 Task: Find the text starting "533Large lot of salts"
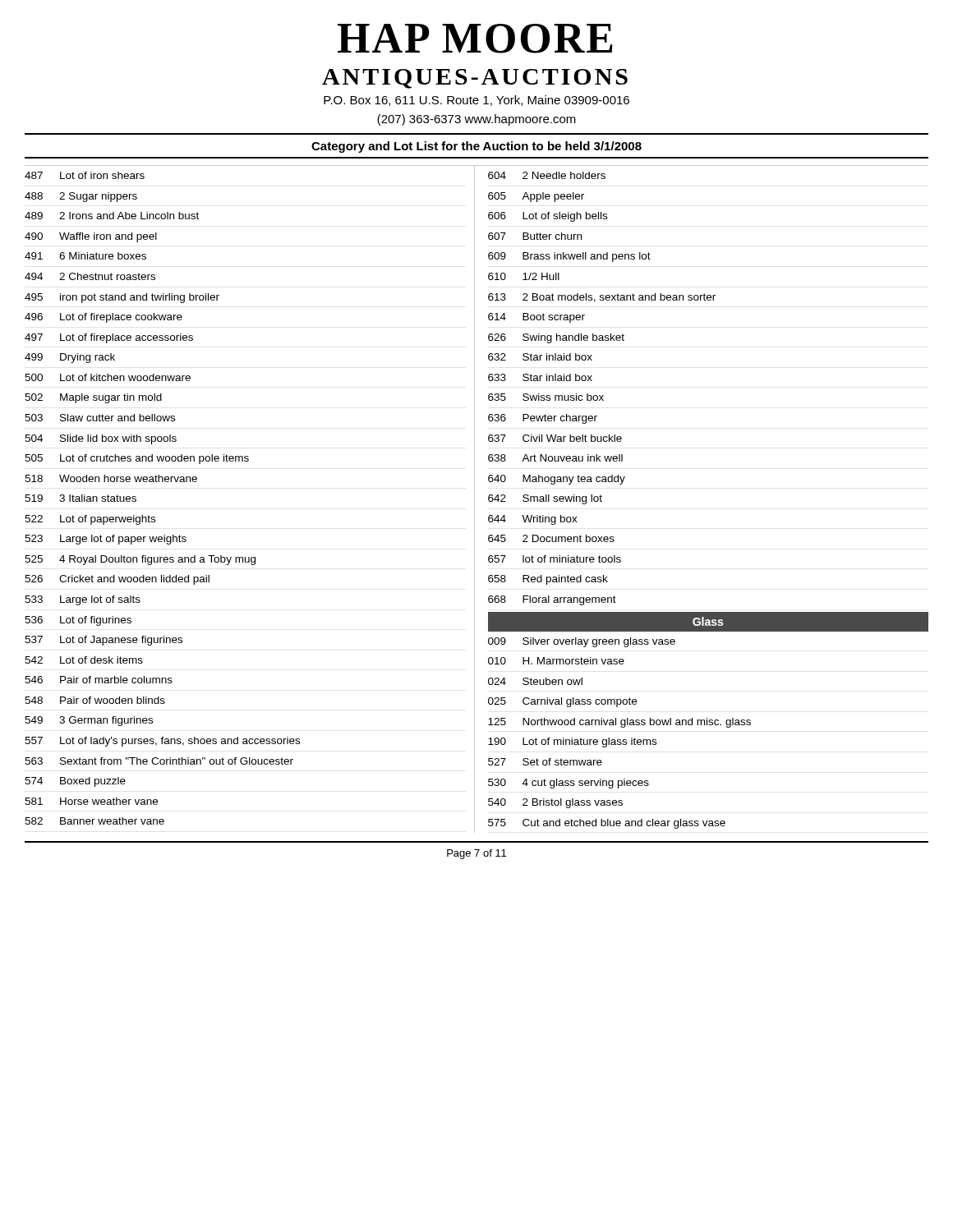coord(83,600)
